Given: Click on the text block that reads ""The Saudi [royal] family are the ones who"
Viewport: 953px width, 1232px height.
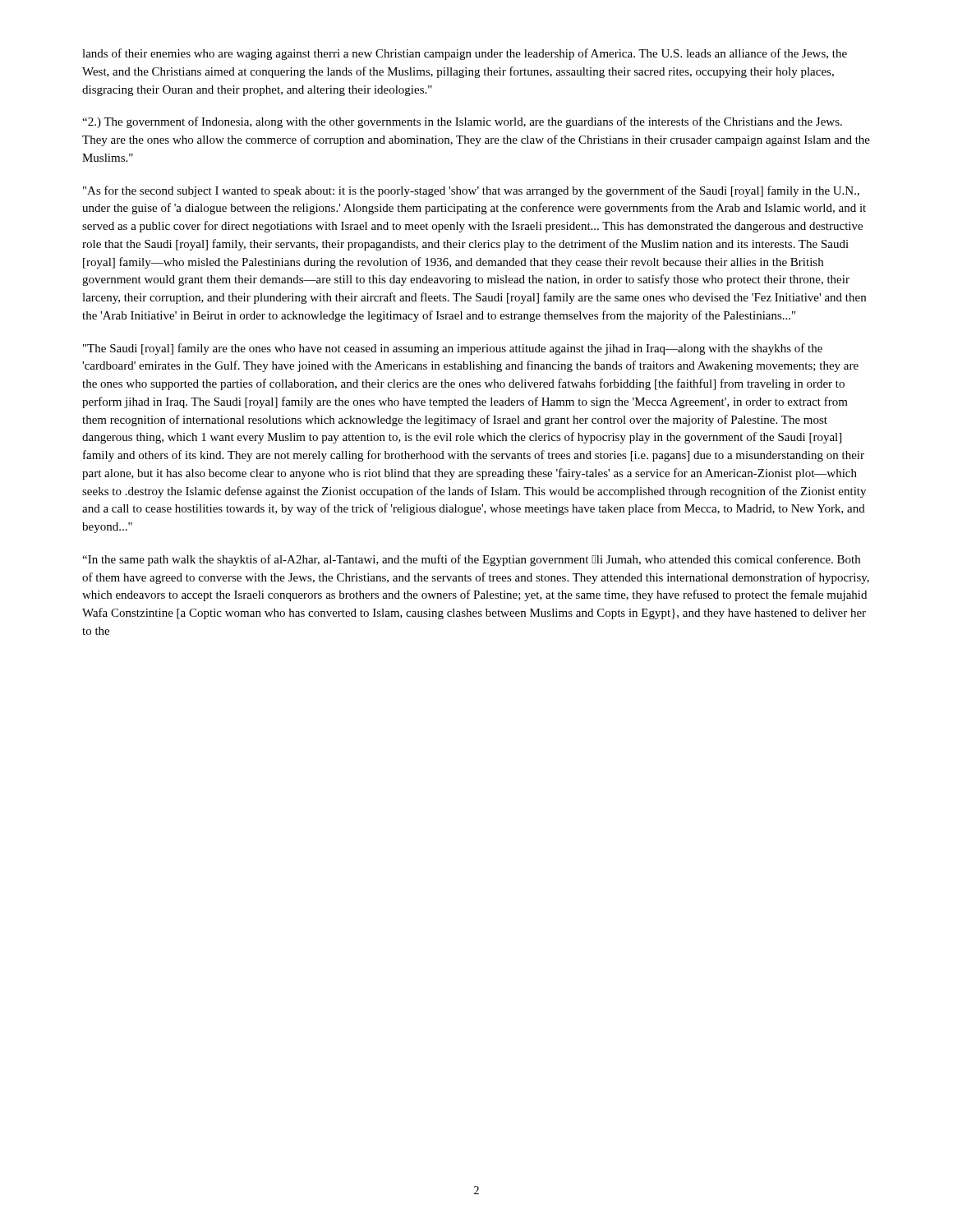Looking at the screenshot, I should [x=474, y=437].
